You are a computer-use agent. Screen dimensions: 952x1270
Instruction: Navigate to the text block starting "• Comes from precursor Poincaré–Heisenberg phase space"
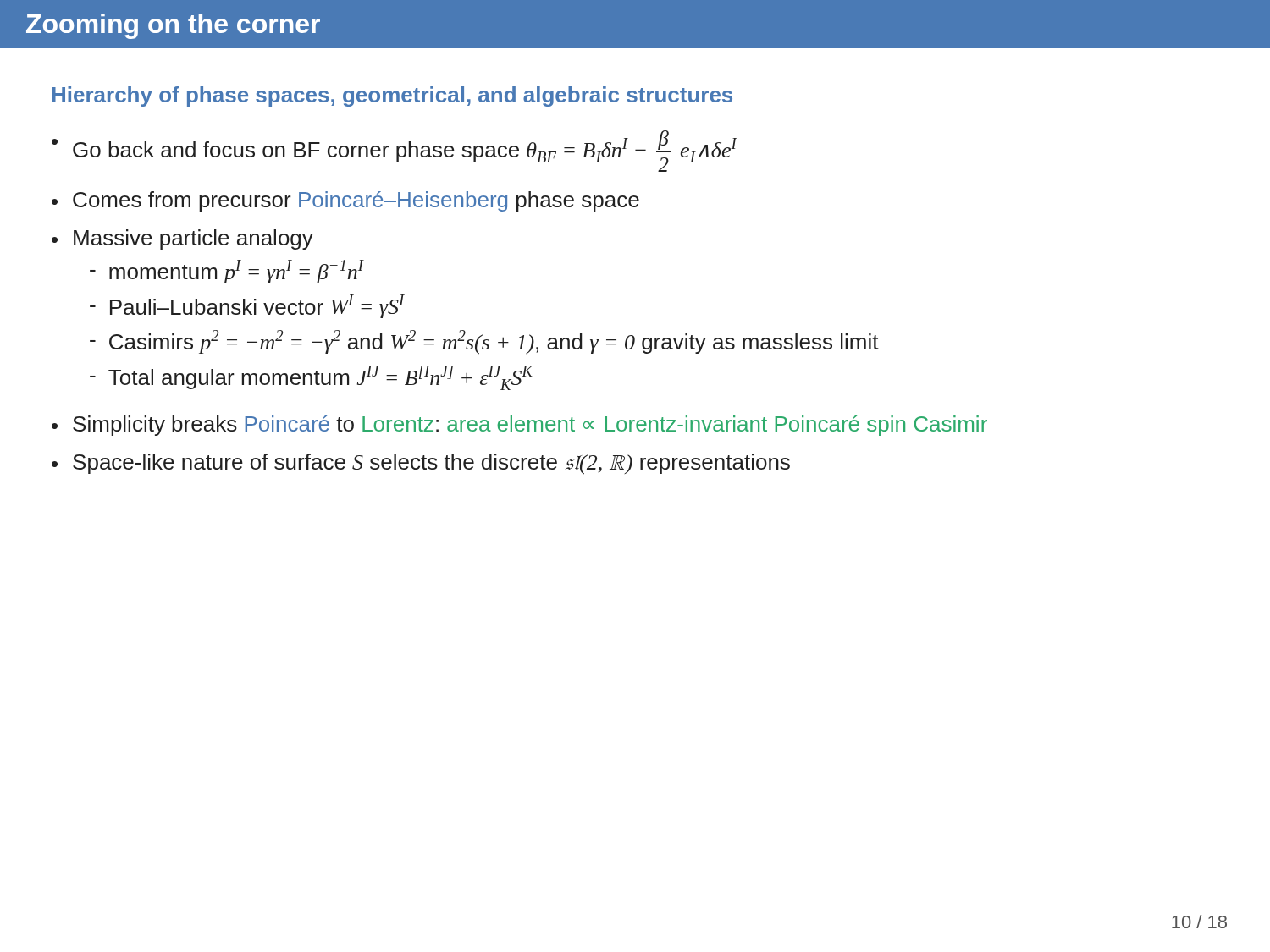click(635, 201)
